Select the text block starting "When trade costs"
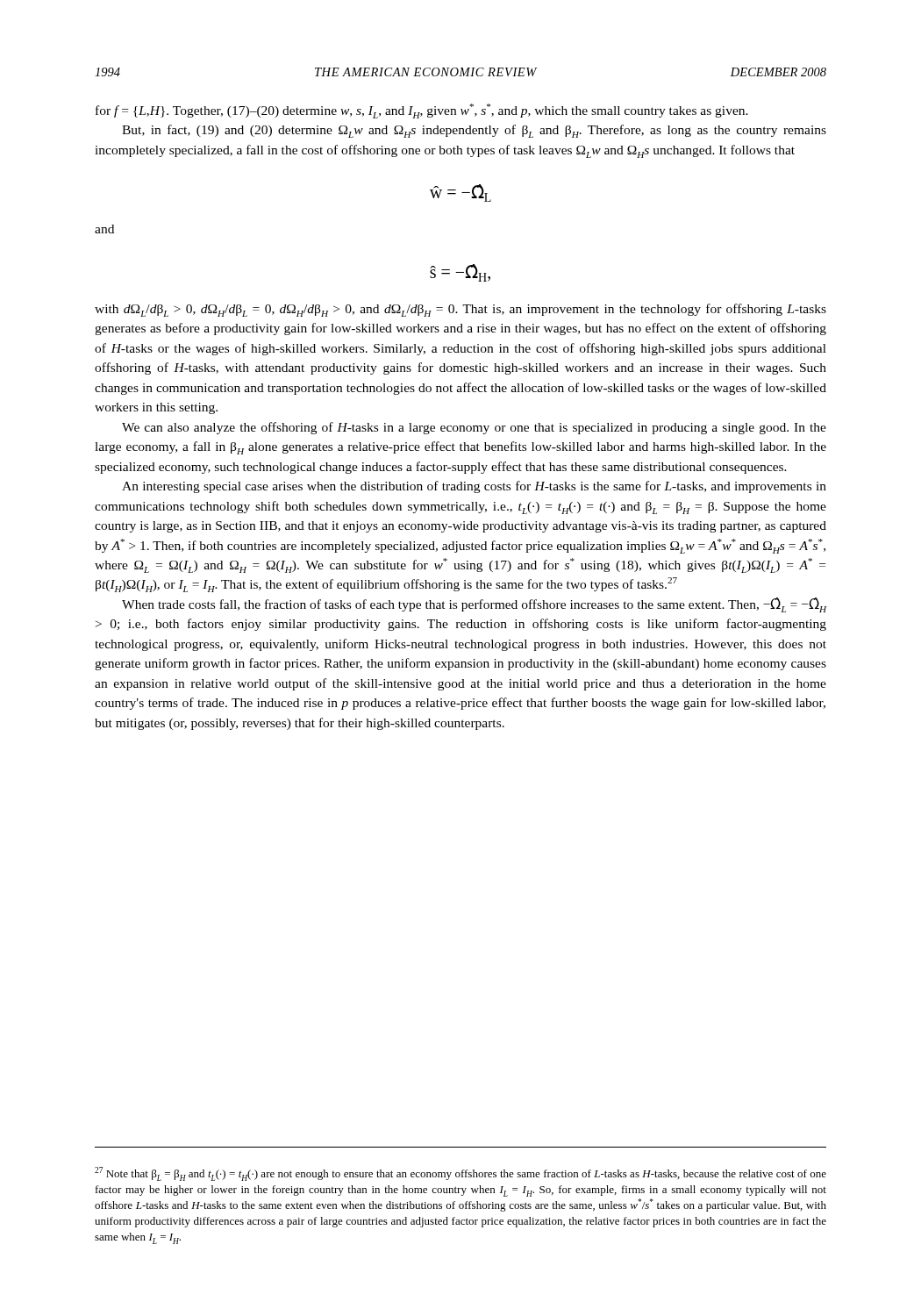 [x=460, y=663]
